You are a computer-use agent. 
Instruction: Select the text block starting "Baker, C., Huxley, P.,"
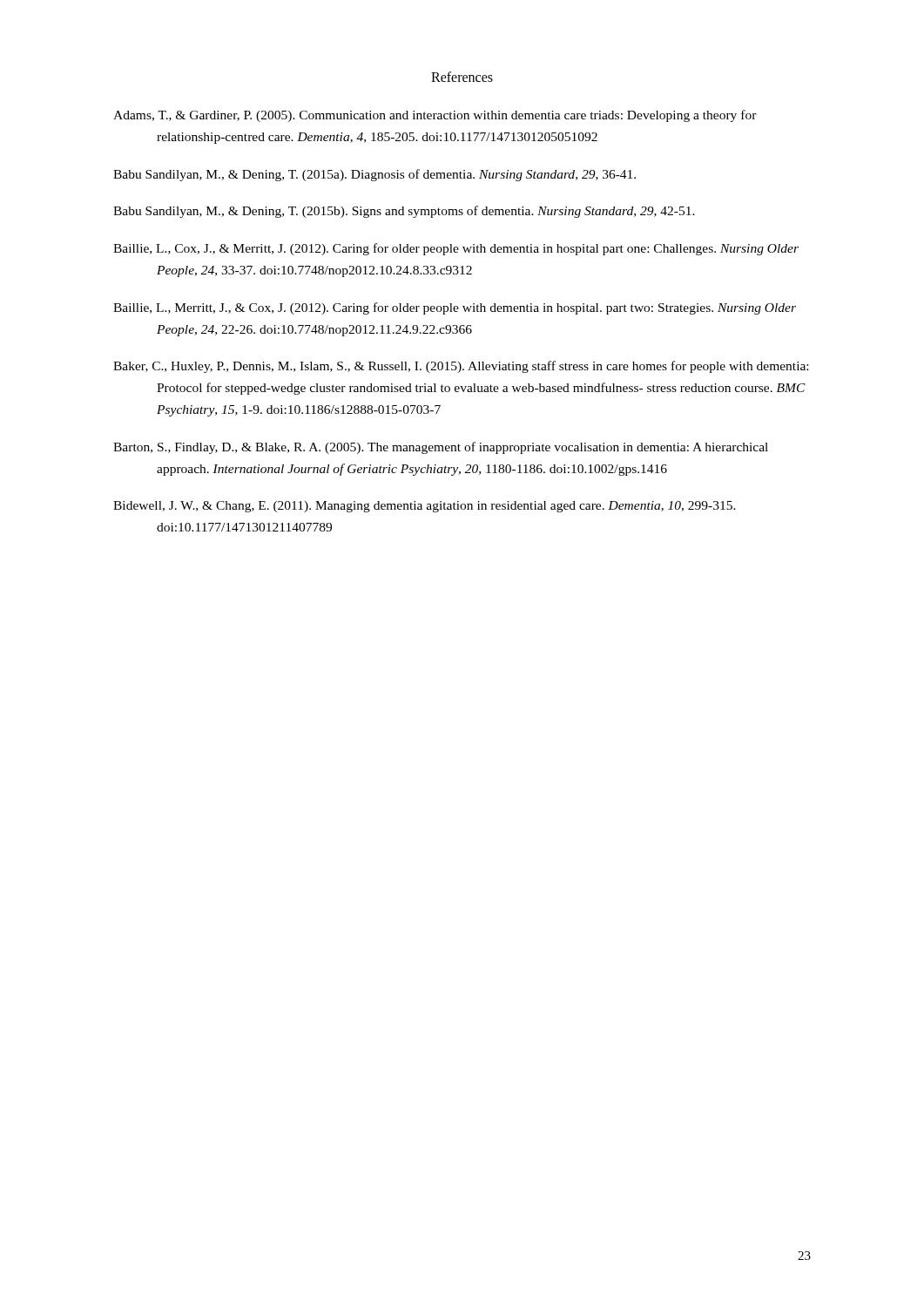coord(461,387)
